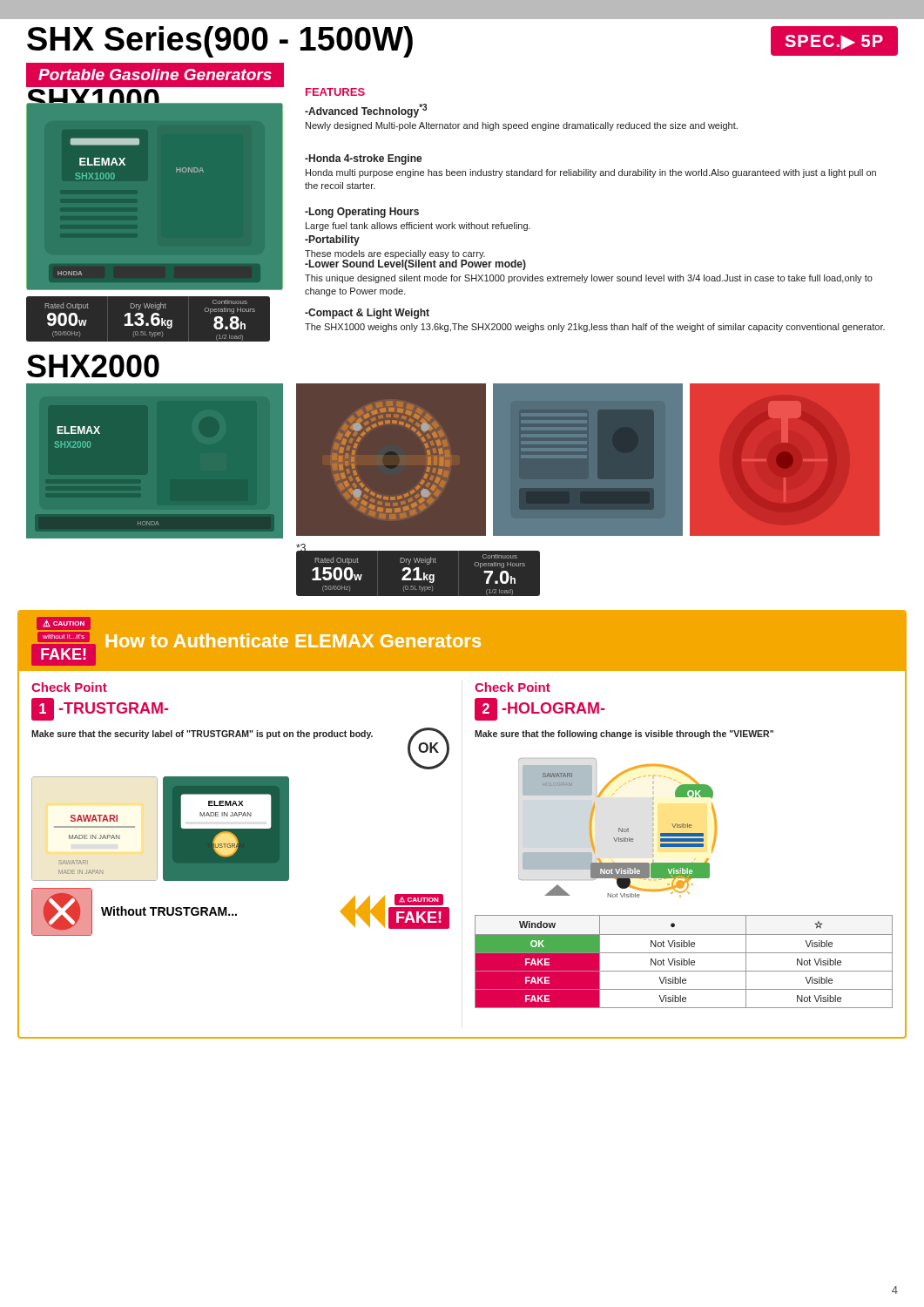Point to the text block starting "-Lower Sound Level(Silent and"
Image resolution: width=924 pixels, height=1307 pixels.
[x=597, y=278]
